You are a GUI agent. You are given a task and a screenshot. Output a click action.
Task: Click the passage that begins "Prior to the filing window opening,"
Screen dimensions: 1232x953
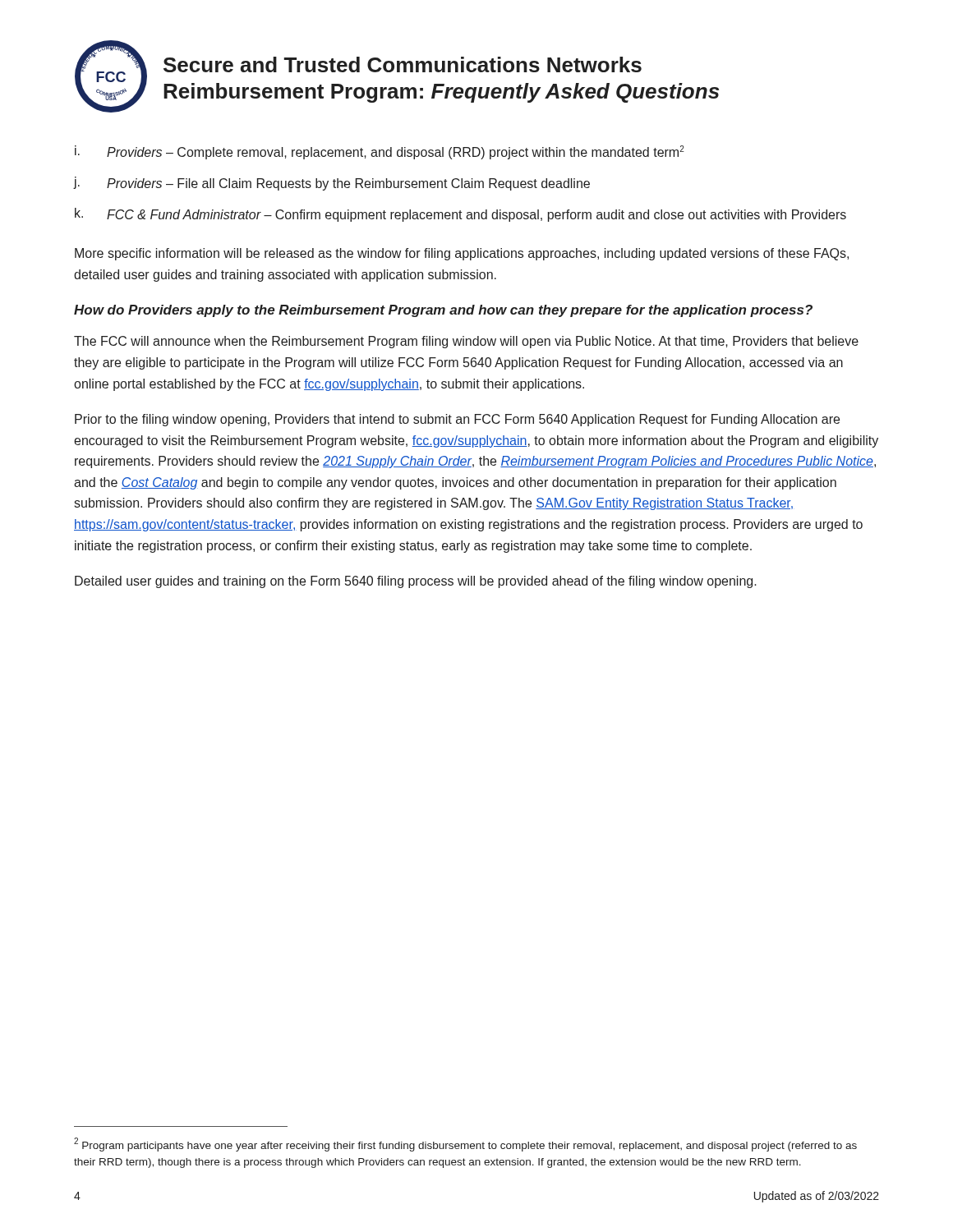tap(476, 482)
